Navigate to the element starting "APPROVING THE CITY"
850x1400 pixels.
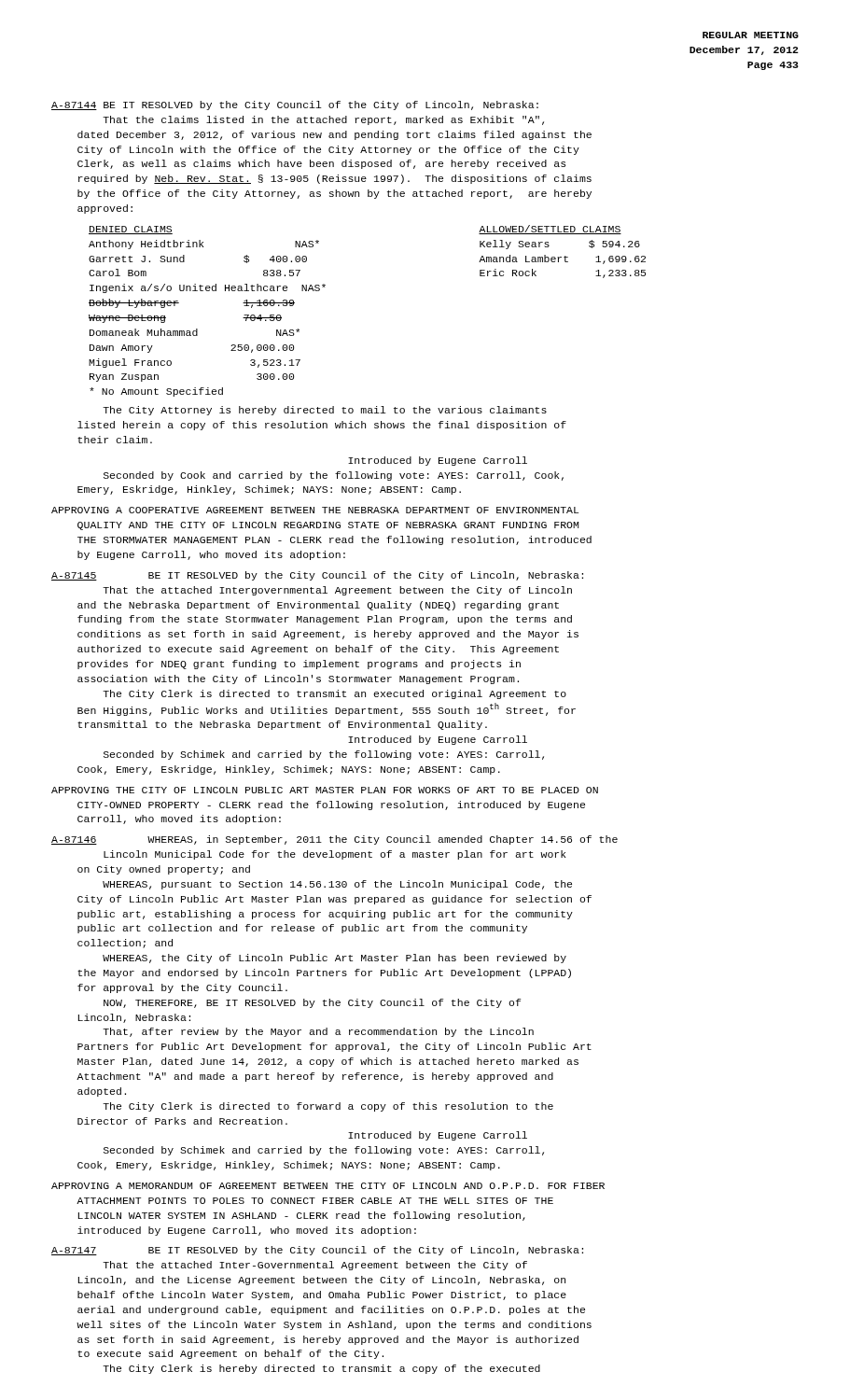pyautogui.click(x=325, y=805)
